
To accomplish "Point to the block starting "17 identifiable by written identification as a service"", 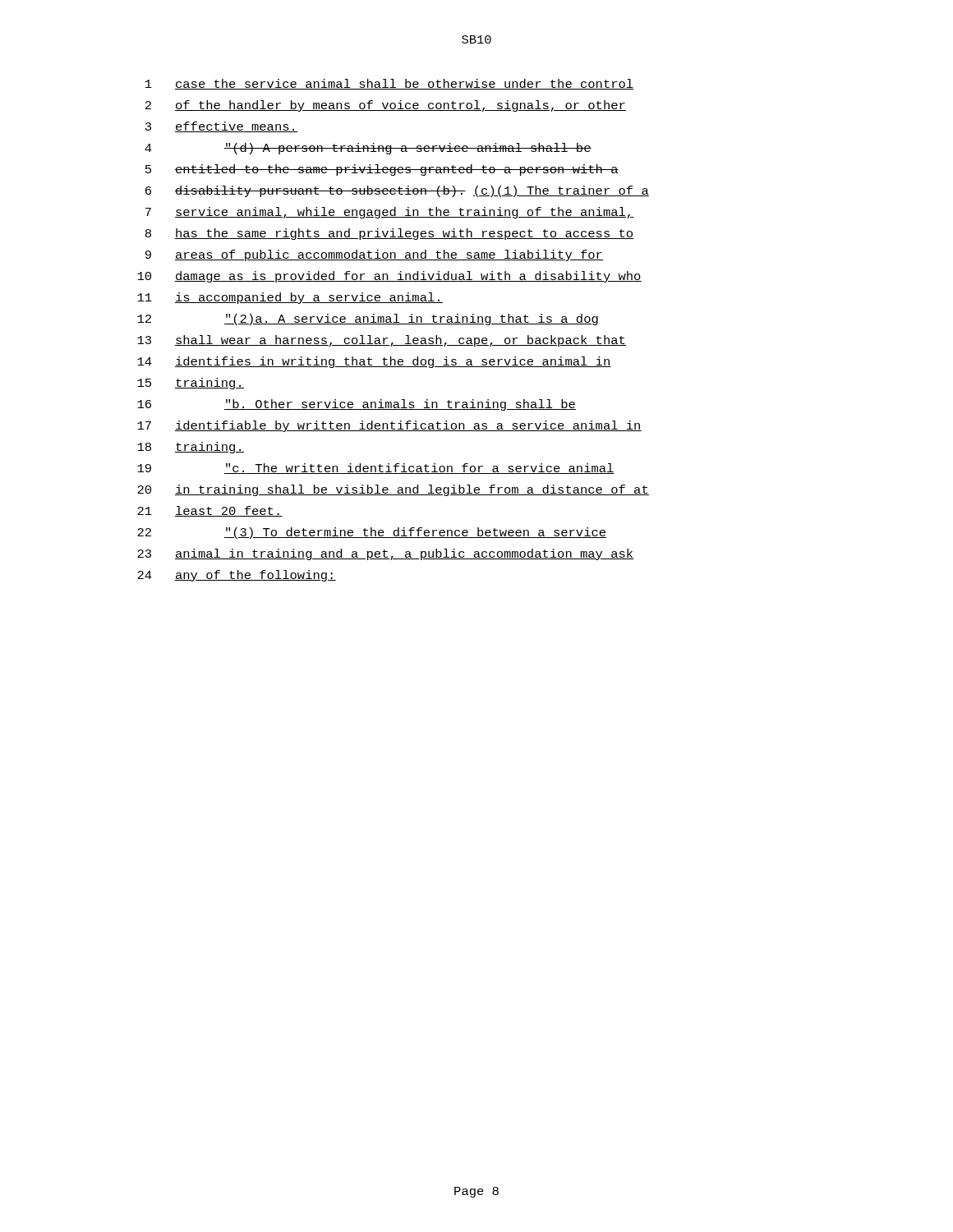I will [374, 426].
